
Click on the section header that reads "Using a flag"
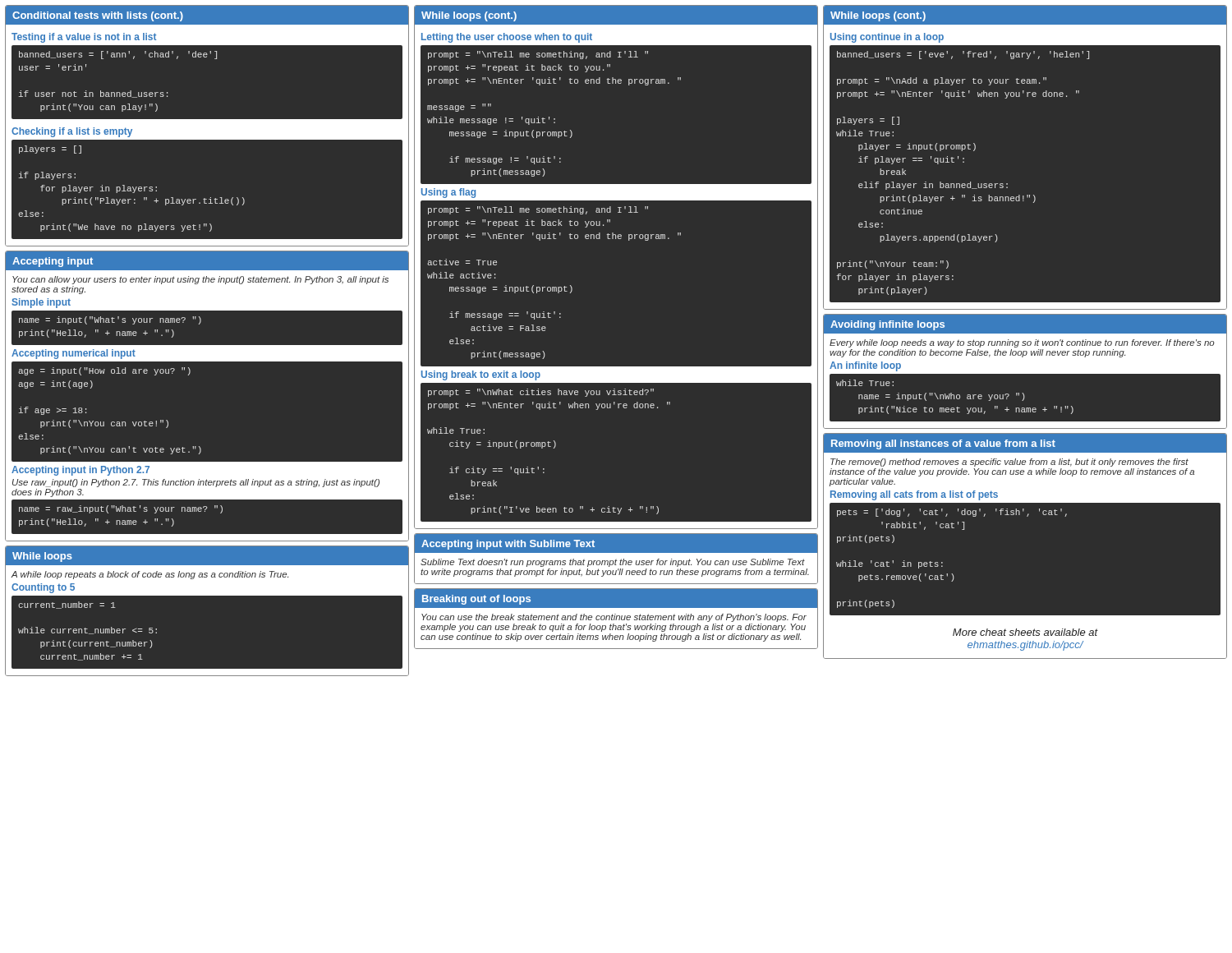pyautogui.click(x=448, y=193)
